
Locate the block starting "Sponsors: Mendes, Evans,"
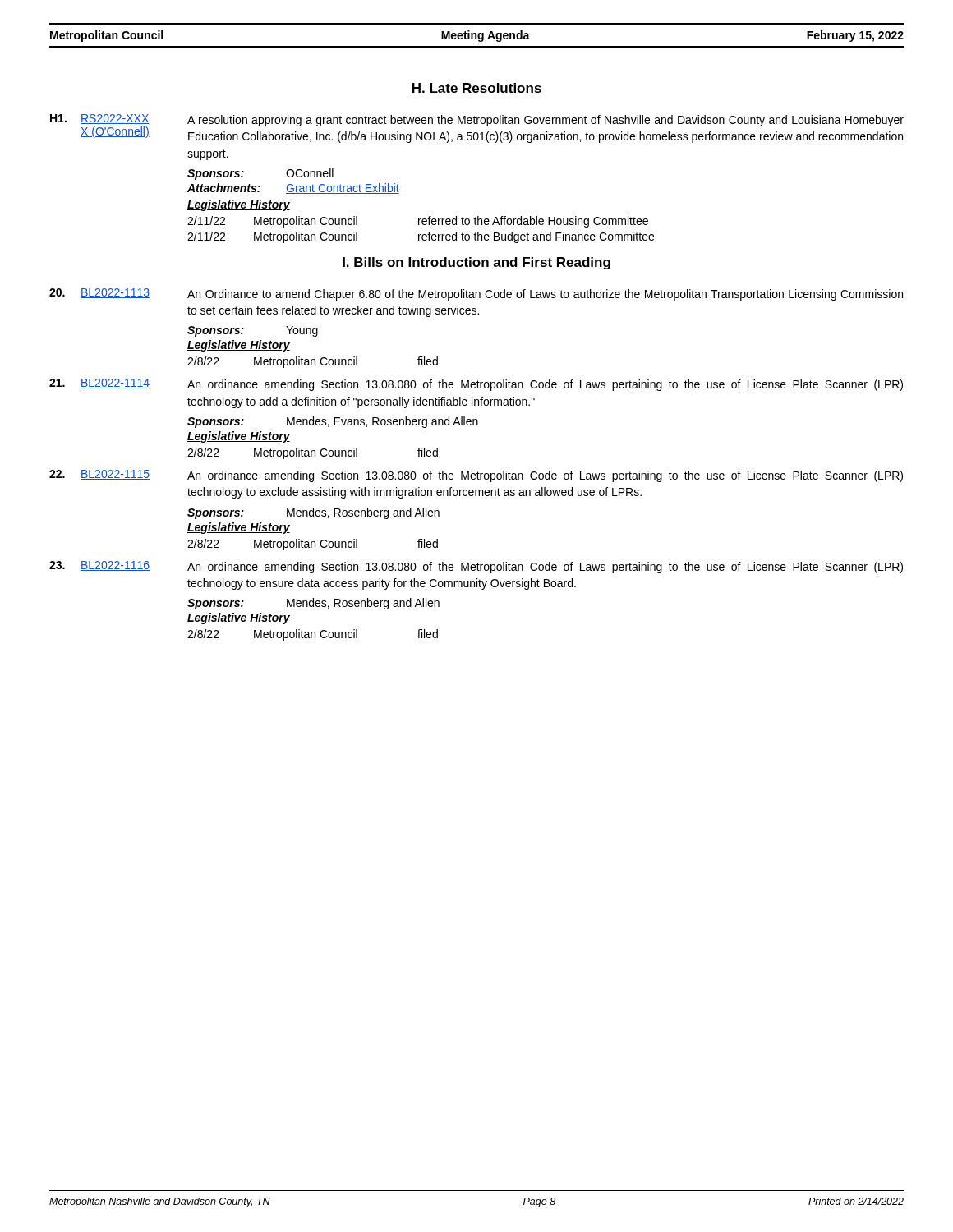click(x=333, y=422)
